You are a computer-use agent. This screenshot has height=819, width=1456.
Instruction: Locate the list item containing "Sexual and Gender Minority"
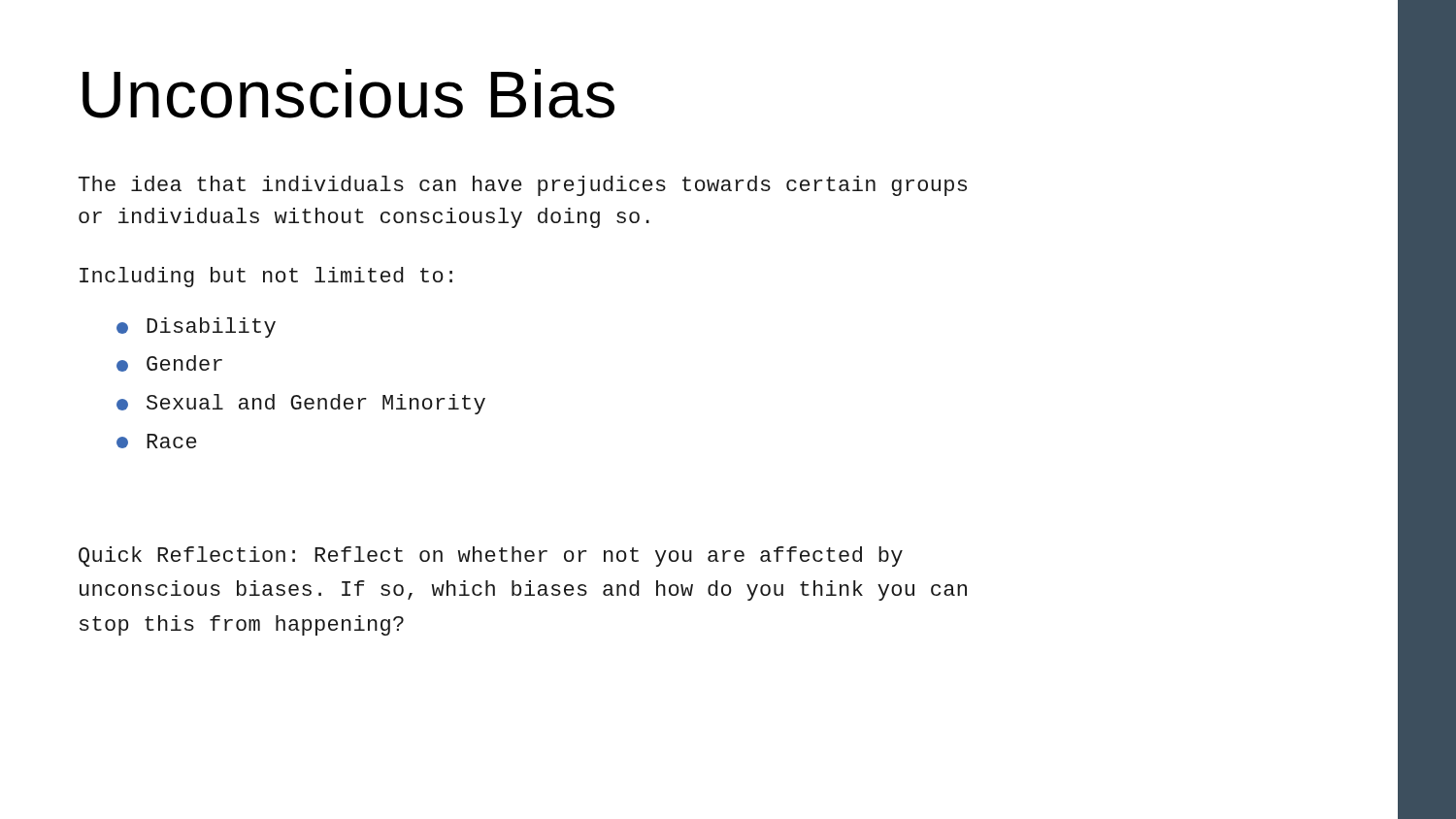[301, 404]
